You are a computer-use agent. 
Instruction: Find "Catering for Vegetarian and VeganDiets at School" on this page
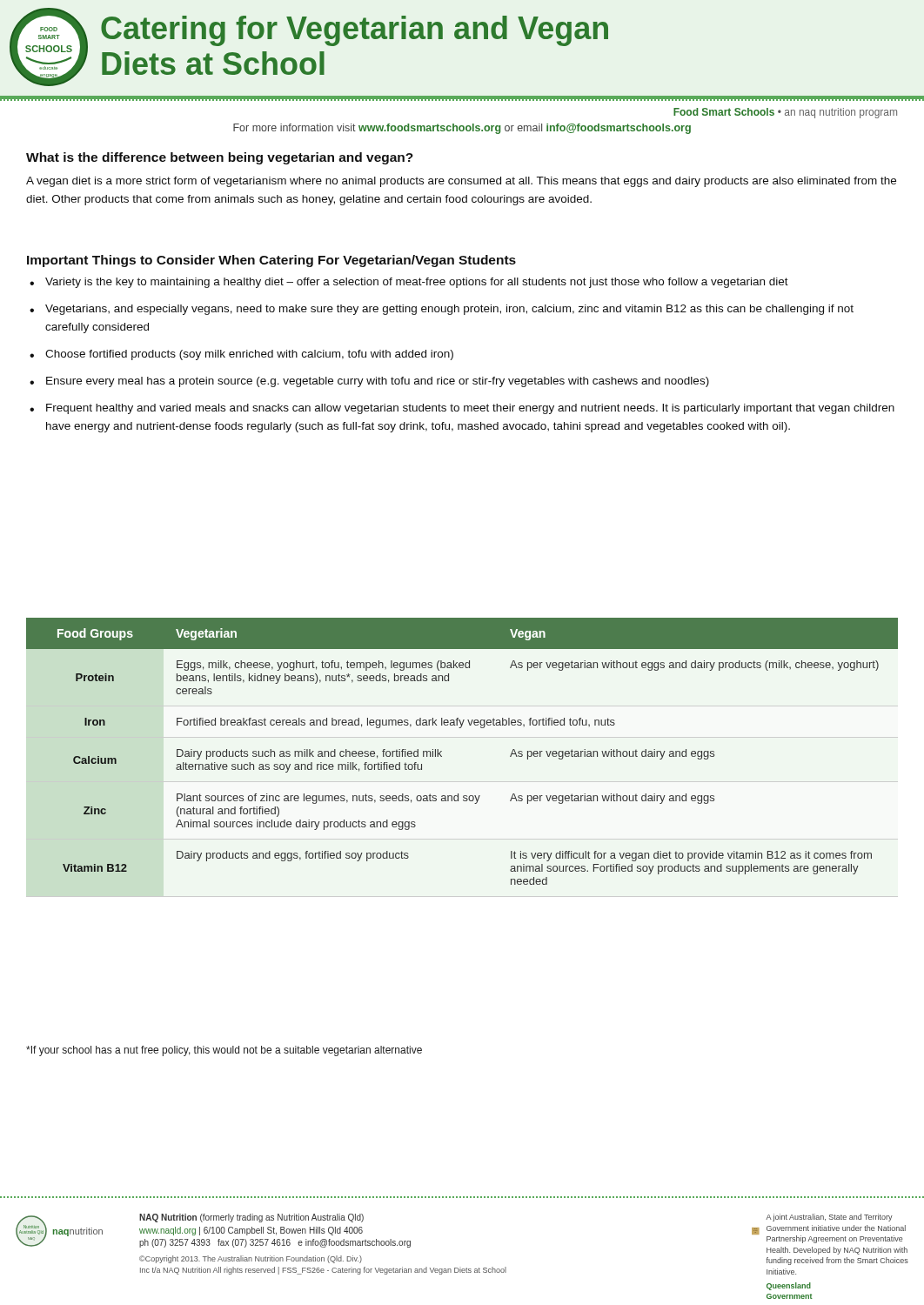508,46
